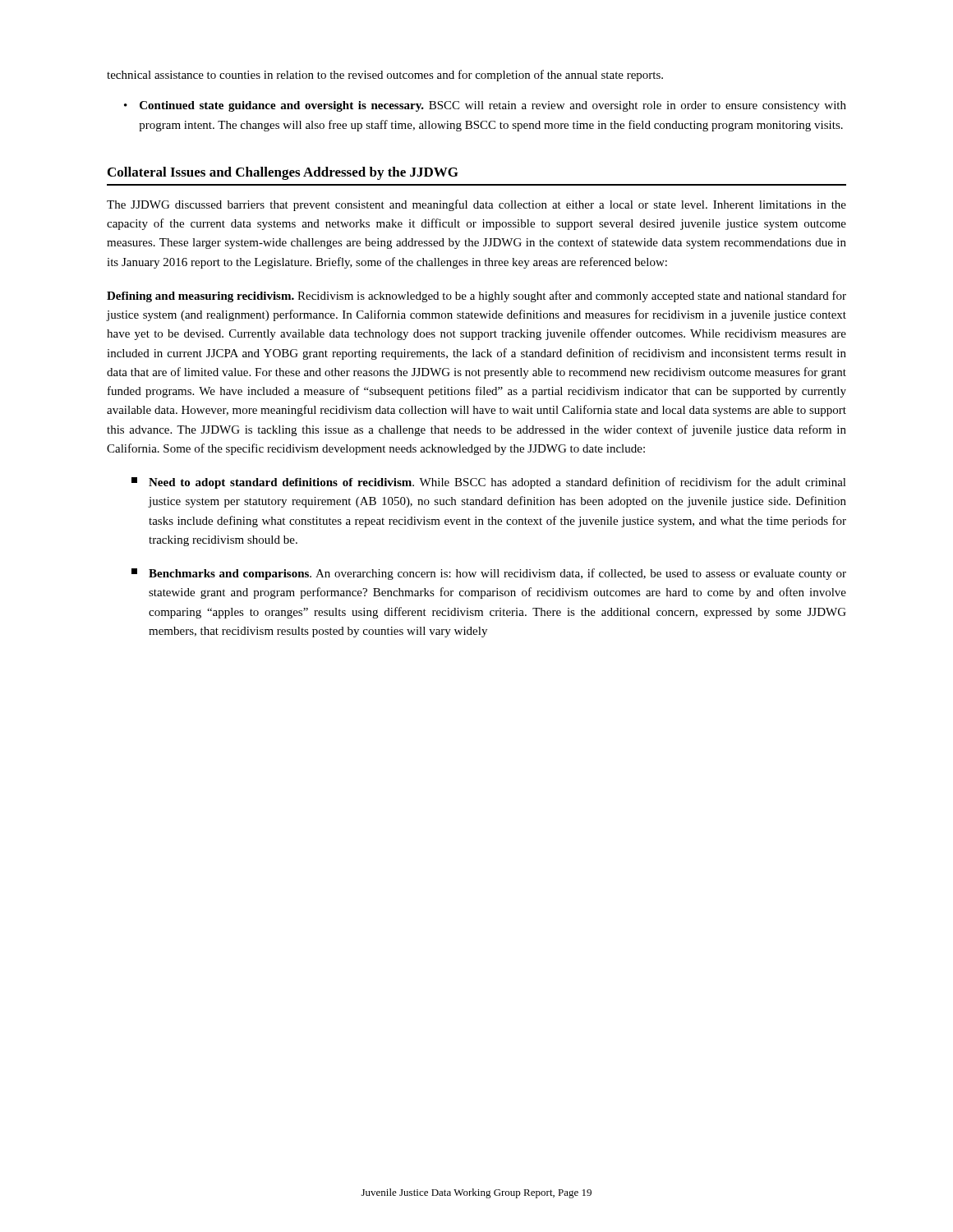Find the region starting "Defining and measuring"
The image size is (953, 1232).
coord(476,372)
